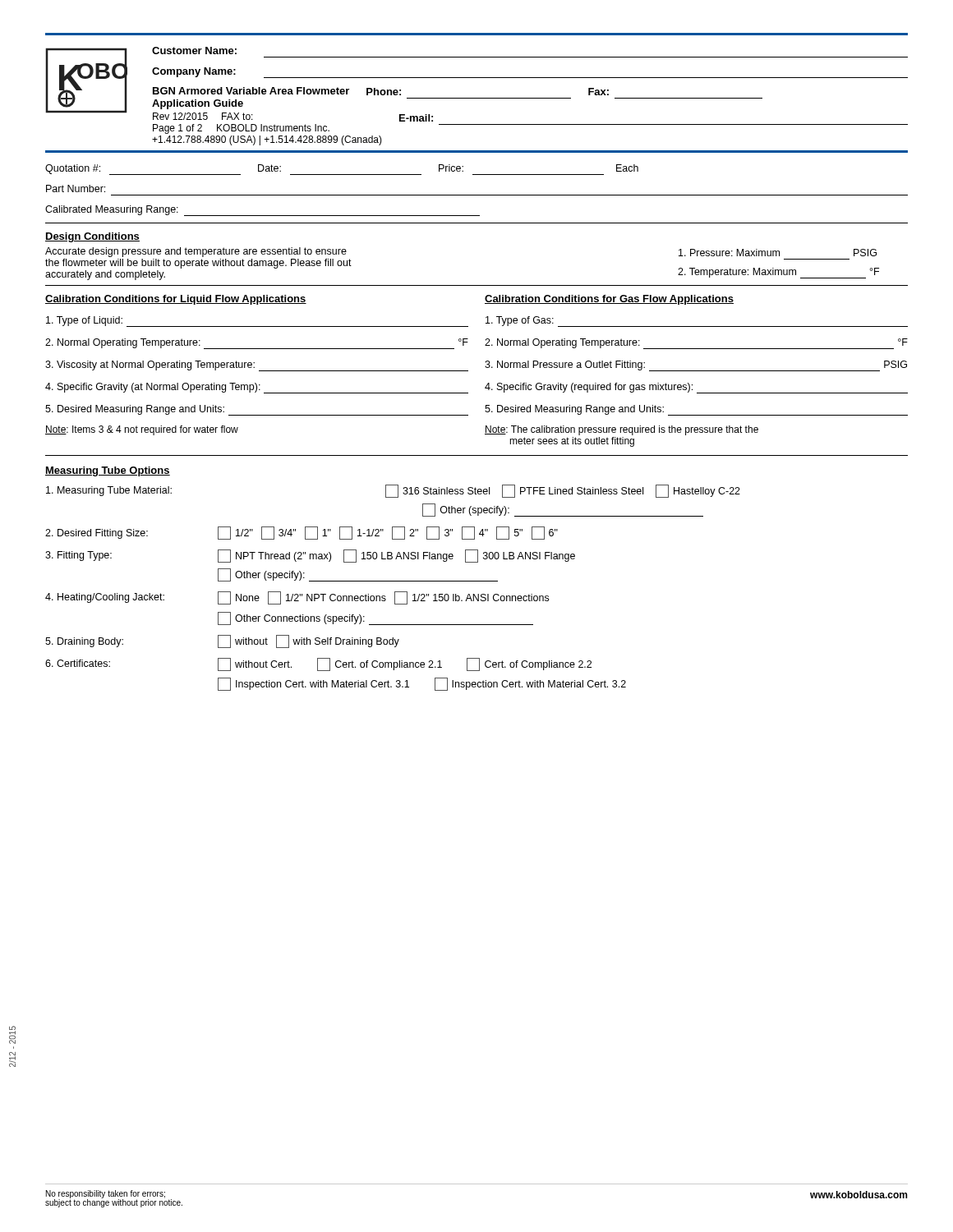Locate the text containing "Quotation #: Date: Price: Each"
Screen dimensions: 1232x953
click(x=342, y=168)
